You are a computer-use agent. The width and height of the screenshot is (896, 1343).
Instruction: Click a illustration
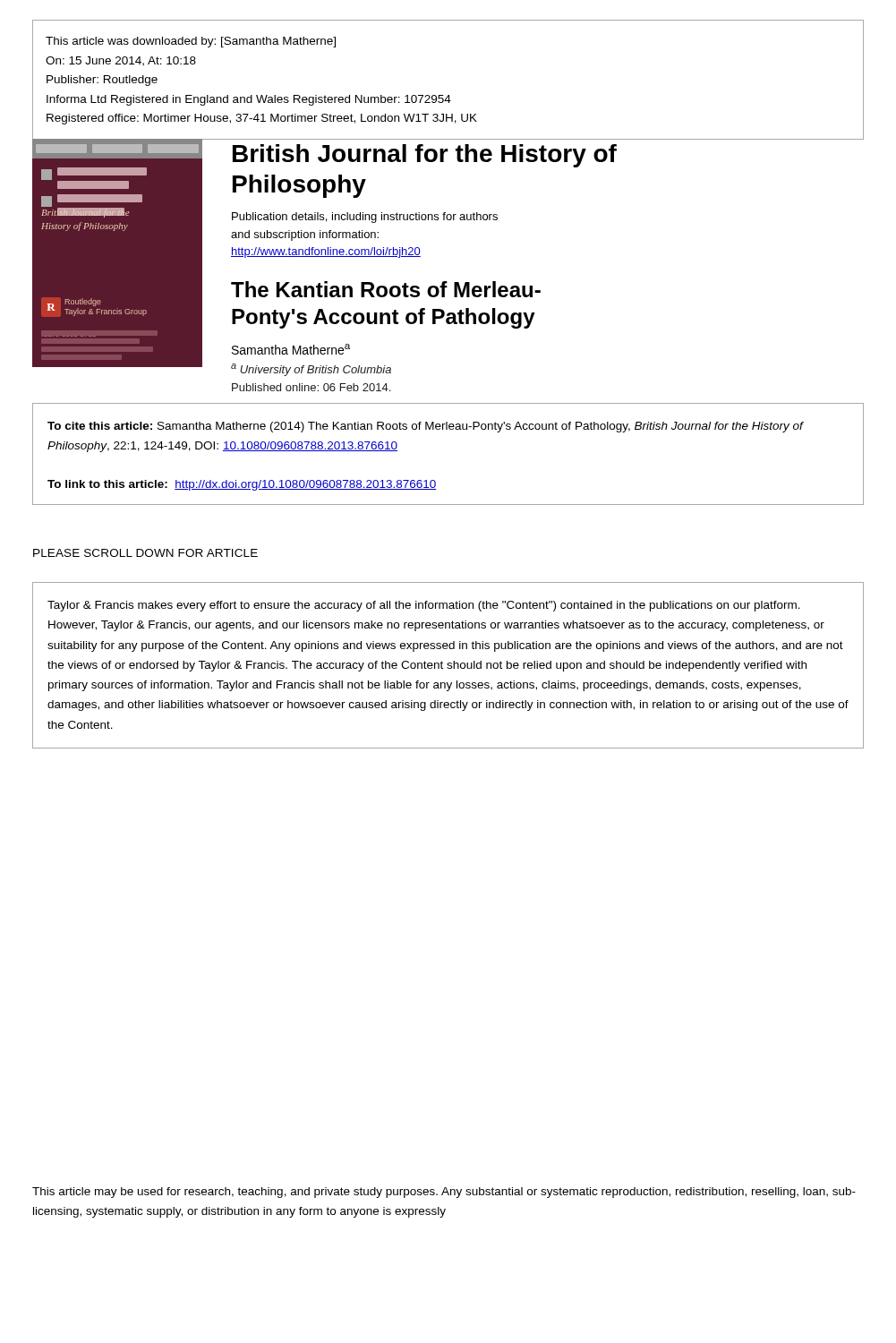[117, 253]
